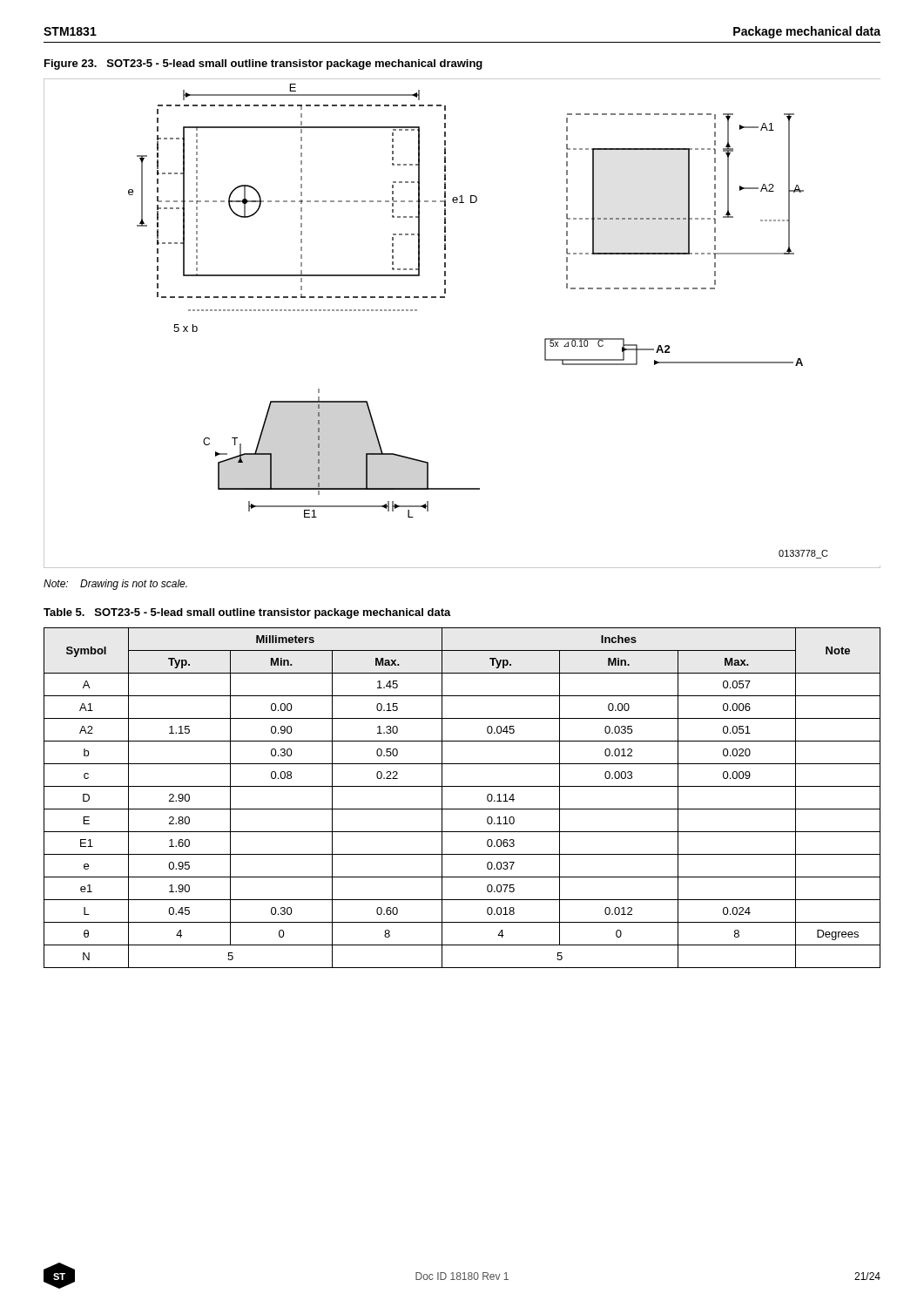Click the table
Screen dimensions: 1307x924
[x=462, y=798]
